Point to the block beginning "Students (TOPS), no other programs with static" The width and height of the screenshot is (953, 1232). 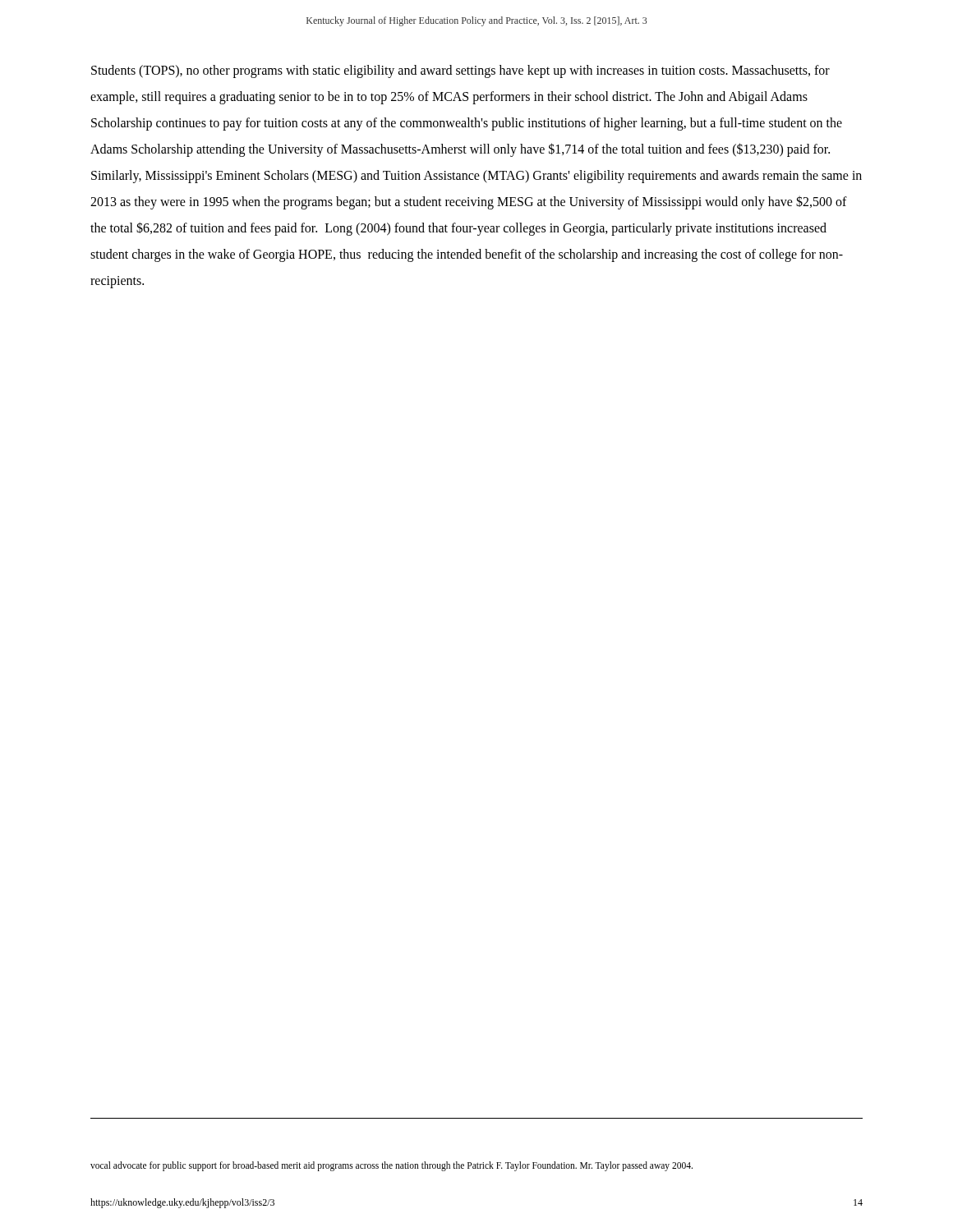476,175
